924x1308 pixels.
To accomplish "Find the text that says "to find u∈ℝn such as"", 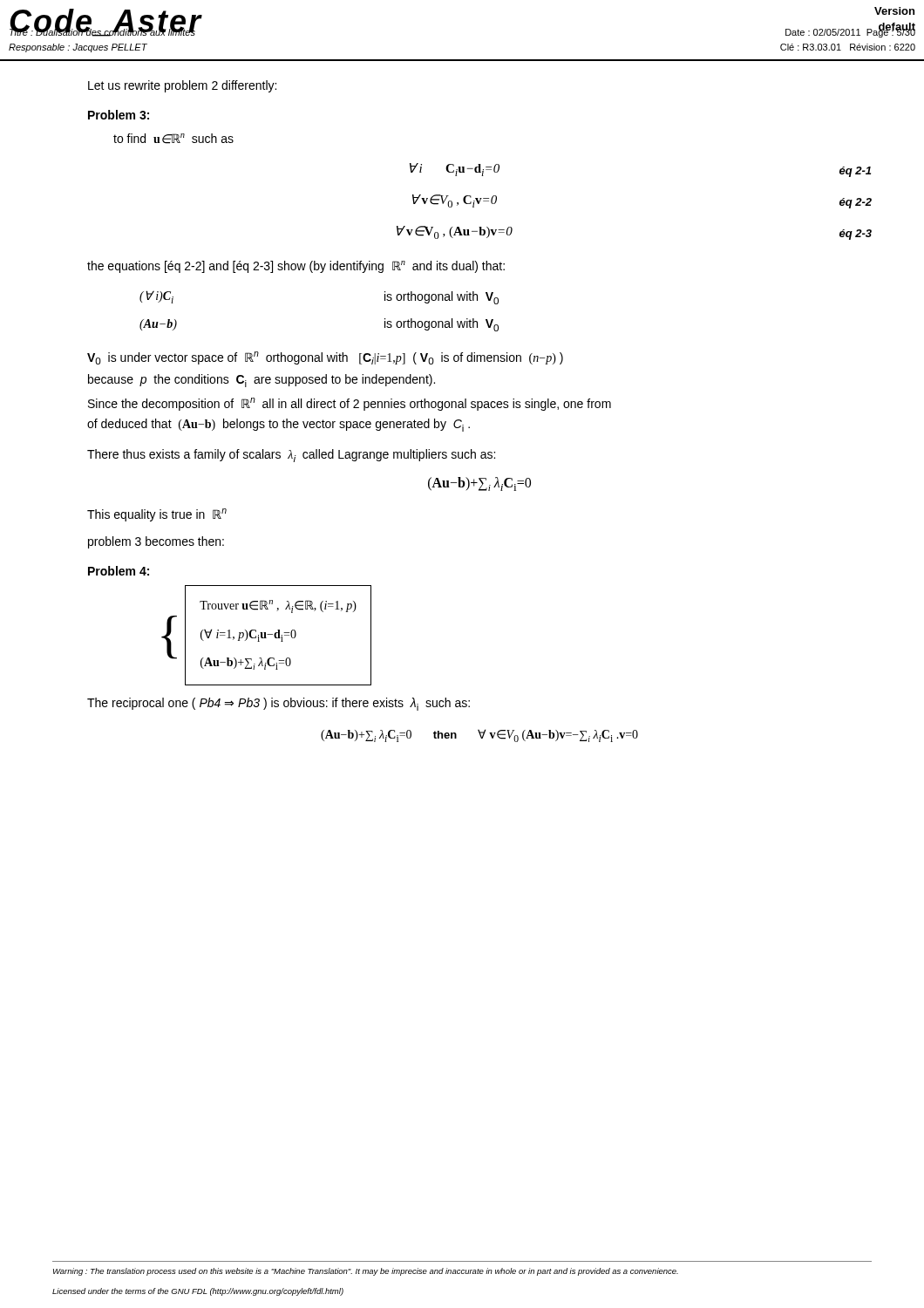I will (173, 137).
